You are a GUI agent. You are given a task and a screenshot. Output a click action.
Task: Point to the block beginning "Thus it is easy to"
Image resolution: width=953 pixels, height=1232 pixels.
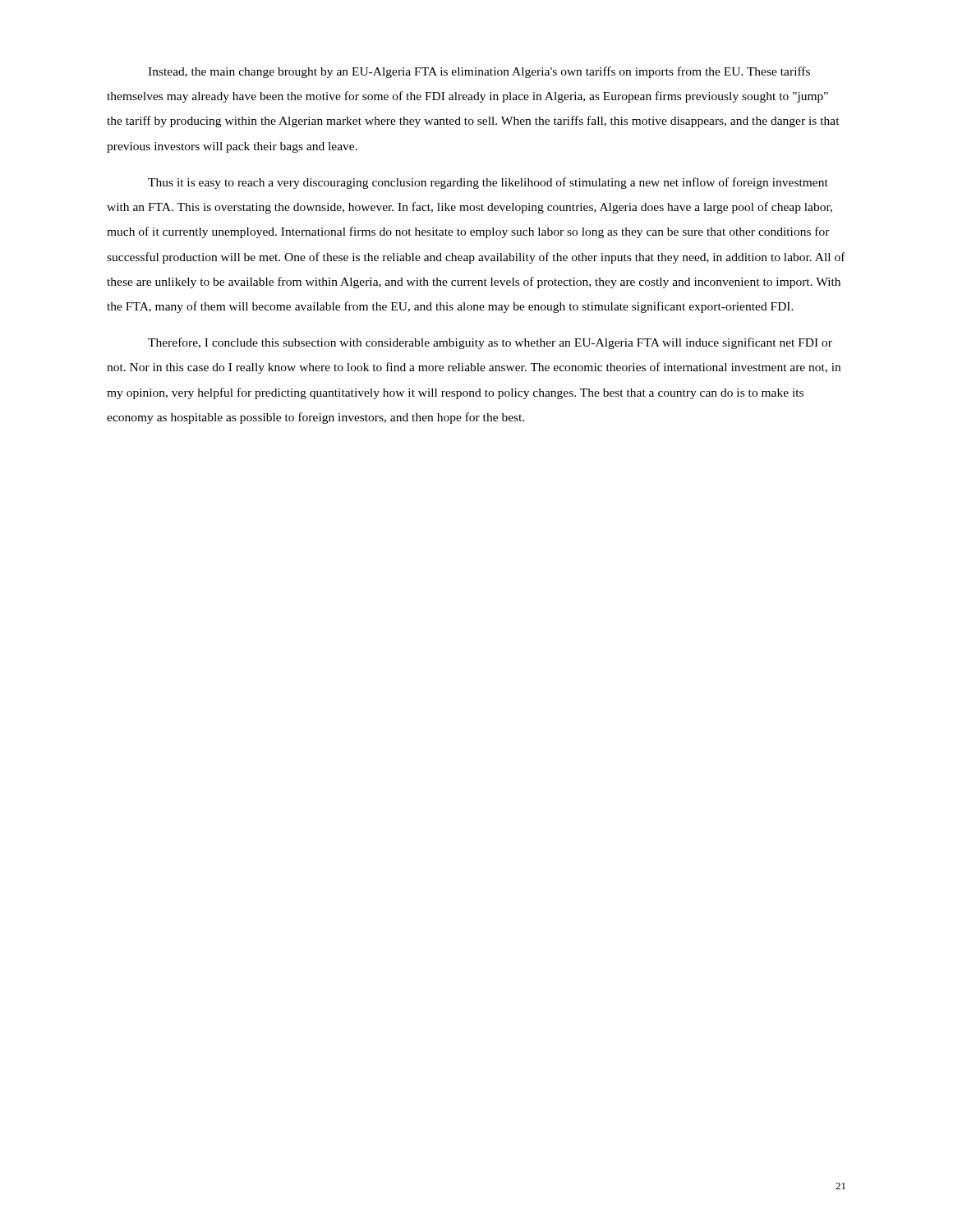[476, 244]
